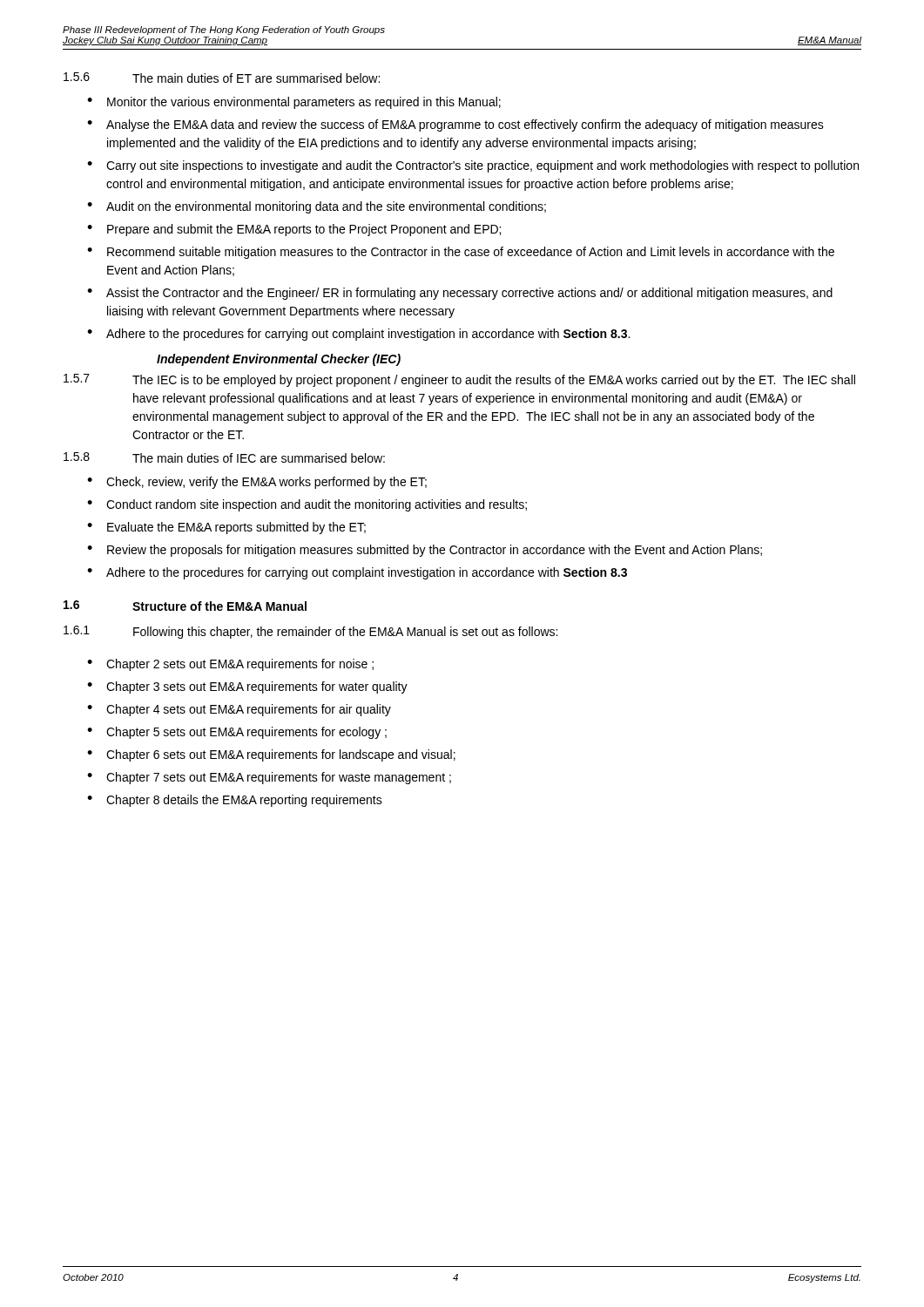This screenshot has width=924, height=1307.
Task: Locate the list item that reads "• Chapter 5"
Action: 237,733
